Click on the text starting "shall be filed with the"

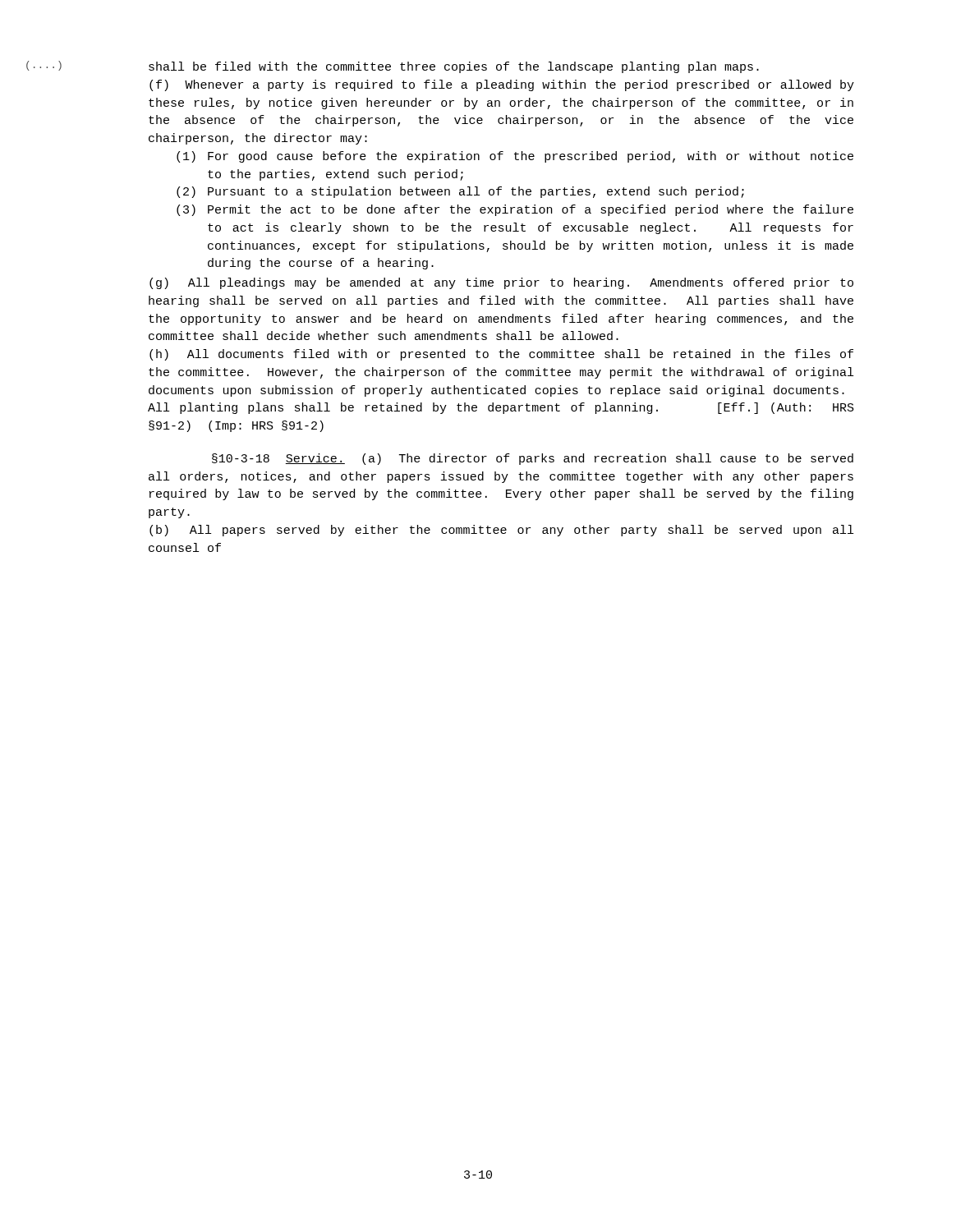pos(501,104)
